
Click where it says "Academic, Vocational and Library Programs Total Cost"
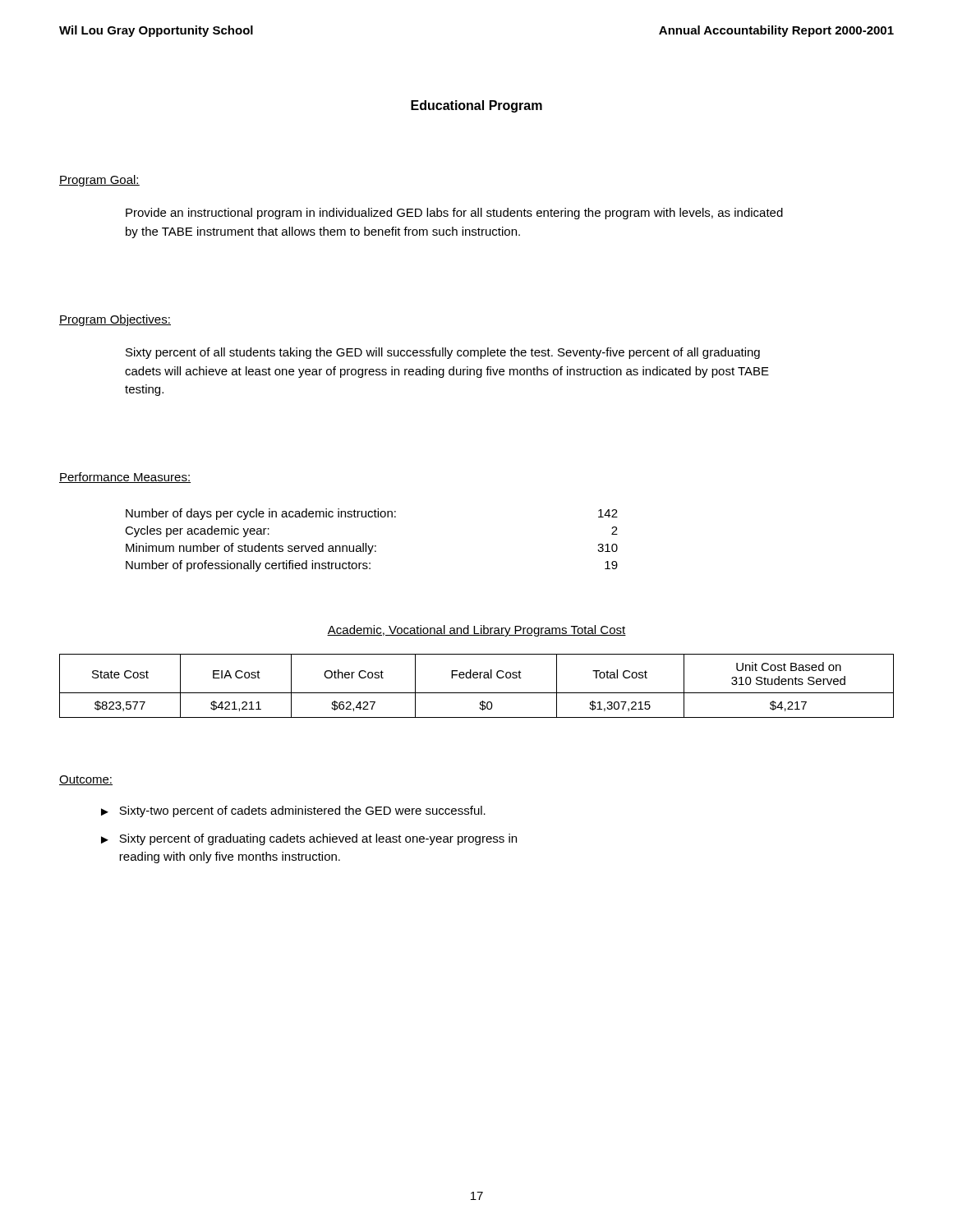(476, 630)
